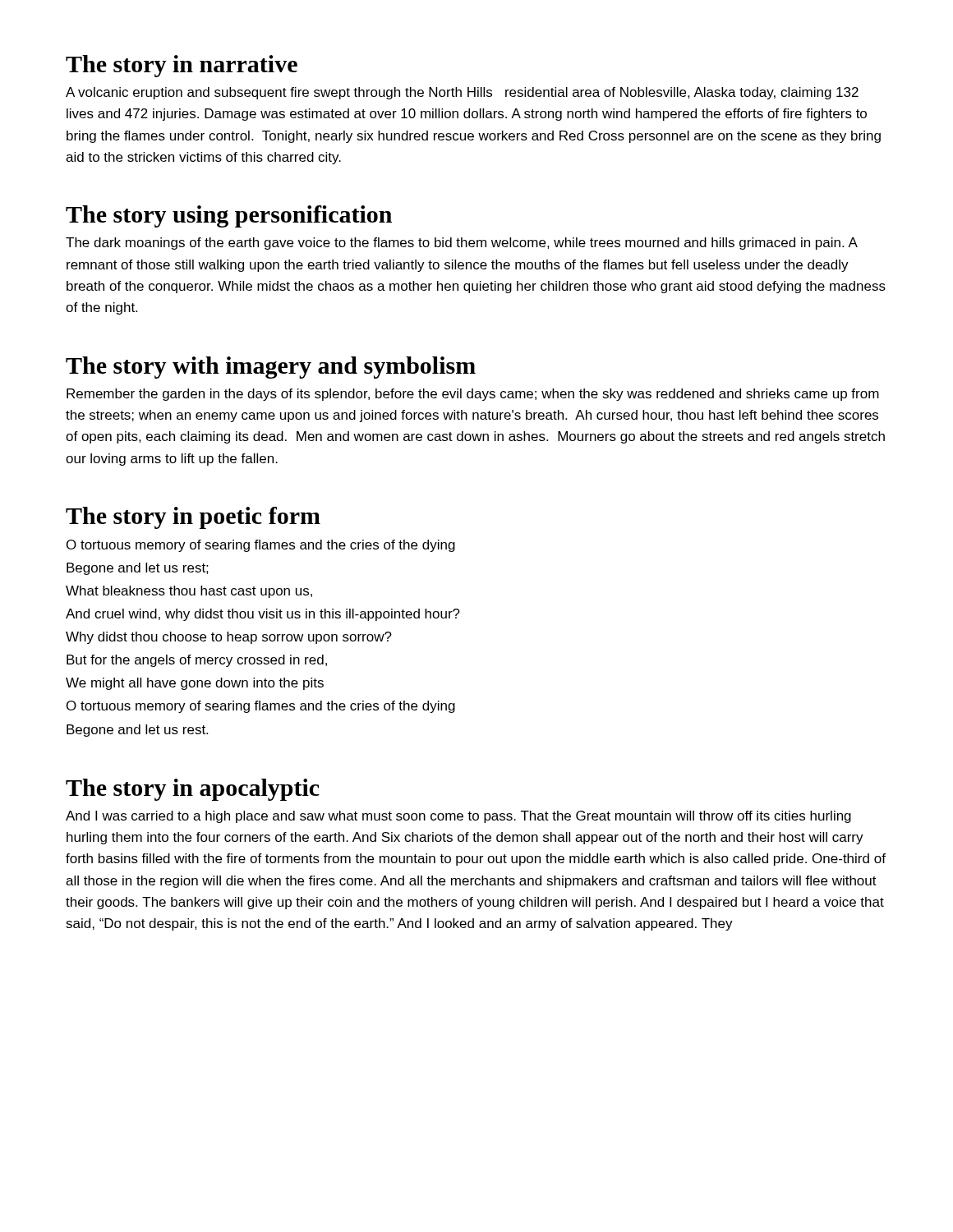Point to the block beginning "O tortuous memory of"
Screen dimensions: 1232x953
[263, 637]
